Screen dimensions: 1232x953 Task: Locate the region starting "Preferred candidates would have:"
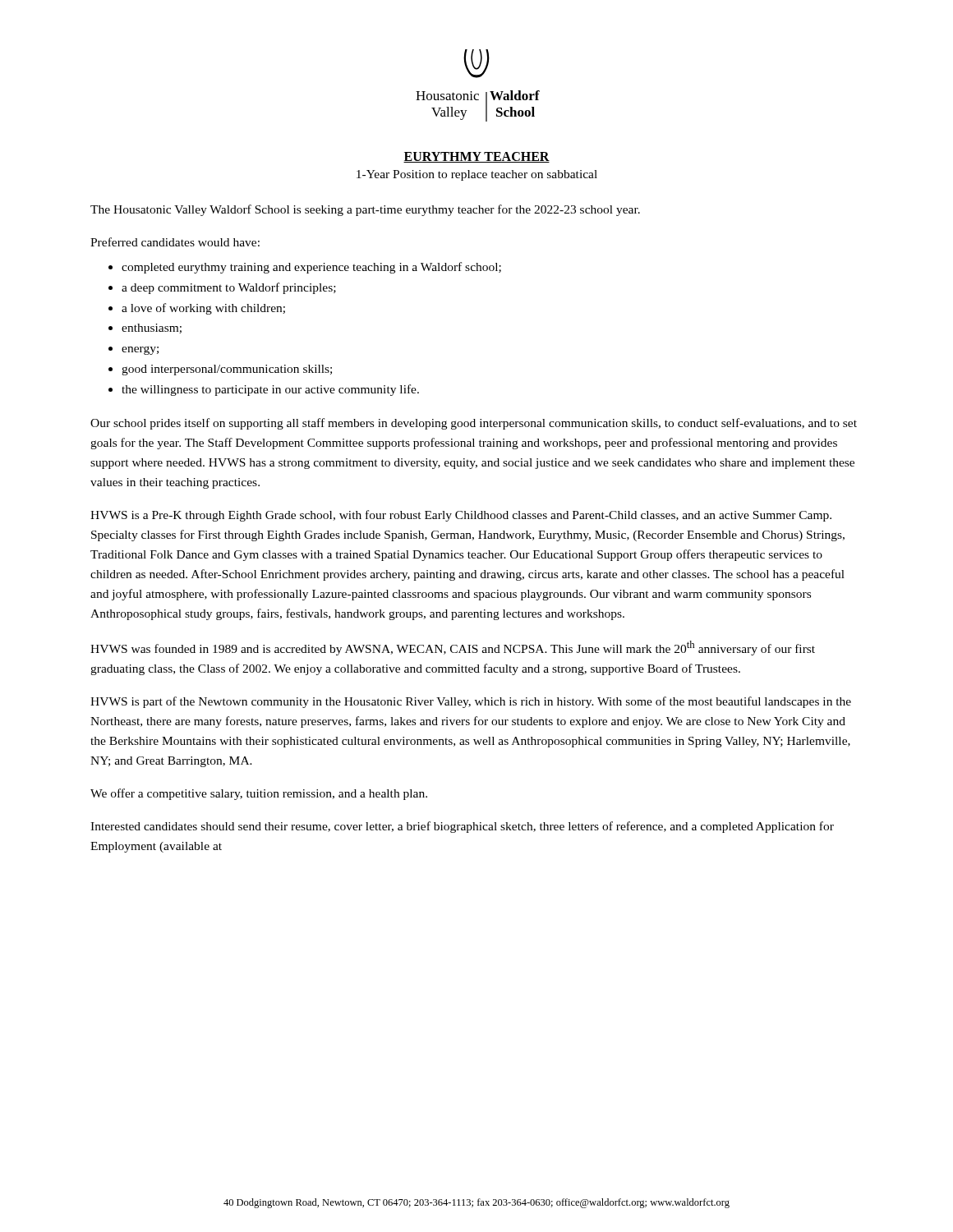point(175,242)
